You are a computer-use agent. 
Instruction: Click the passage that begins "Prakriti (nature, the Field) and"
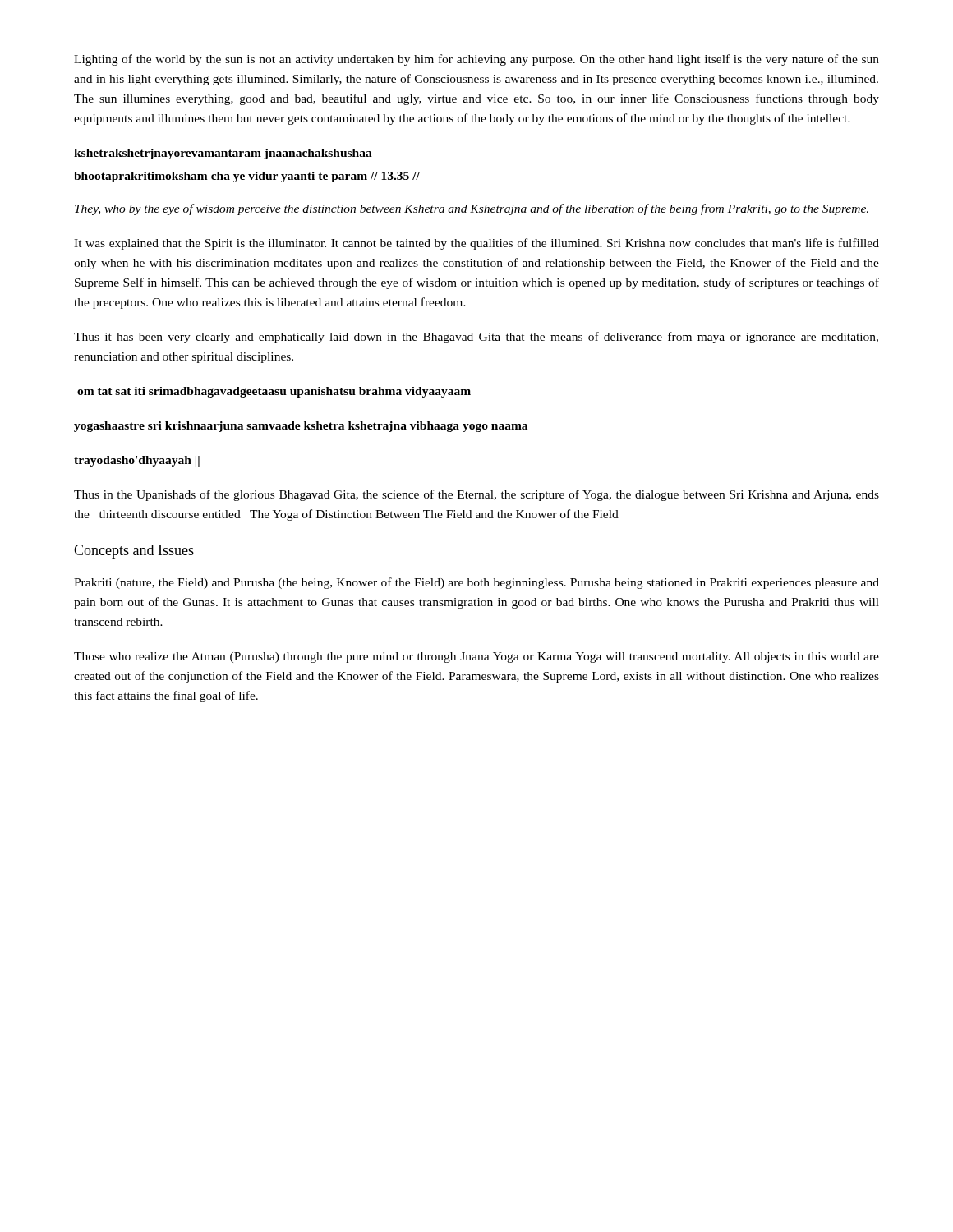tap(476, 602)
